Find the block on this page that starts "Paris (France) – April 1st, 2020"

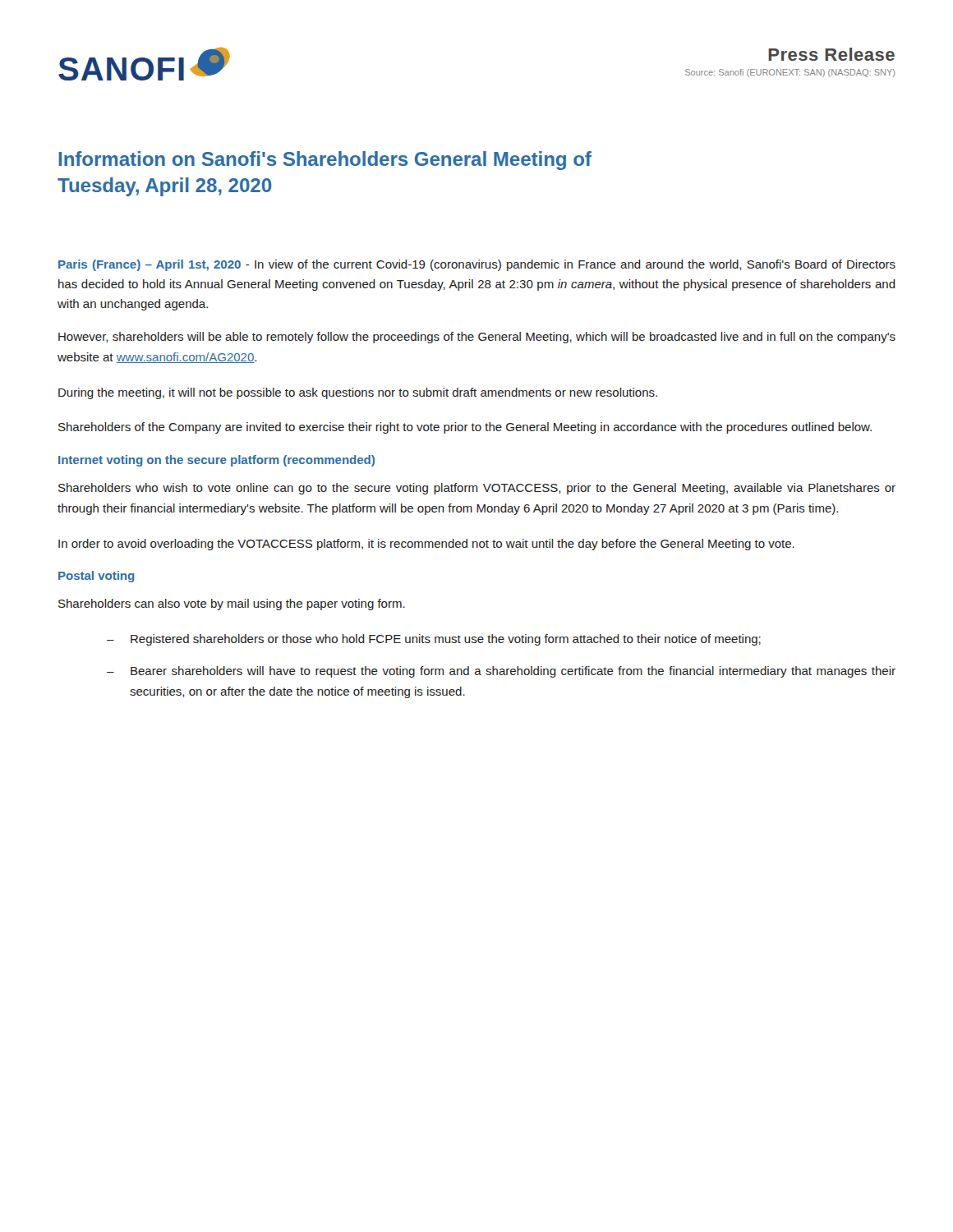476,284
